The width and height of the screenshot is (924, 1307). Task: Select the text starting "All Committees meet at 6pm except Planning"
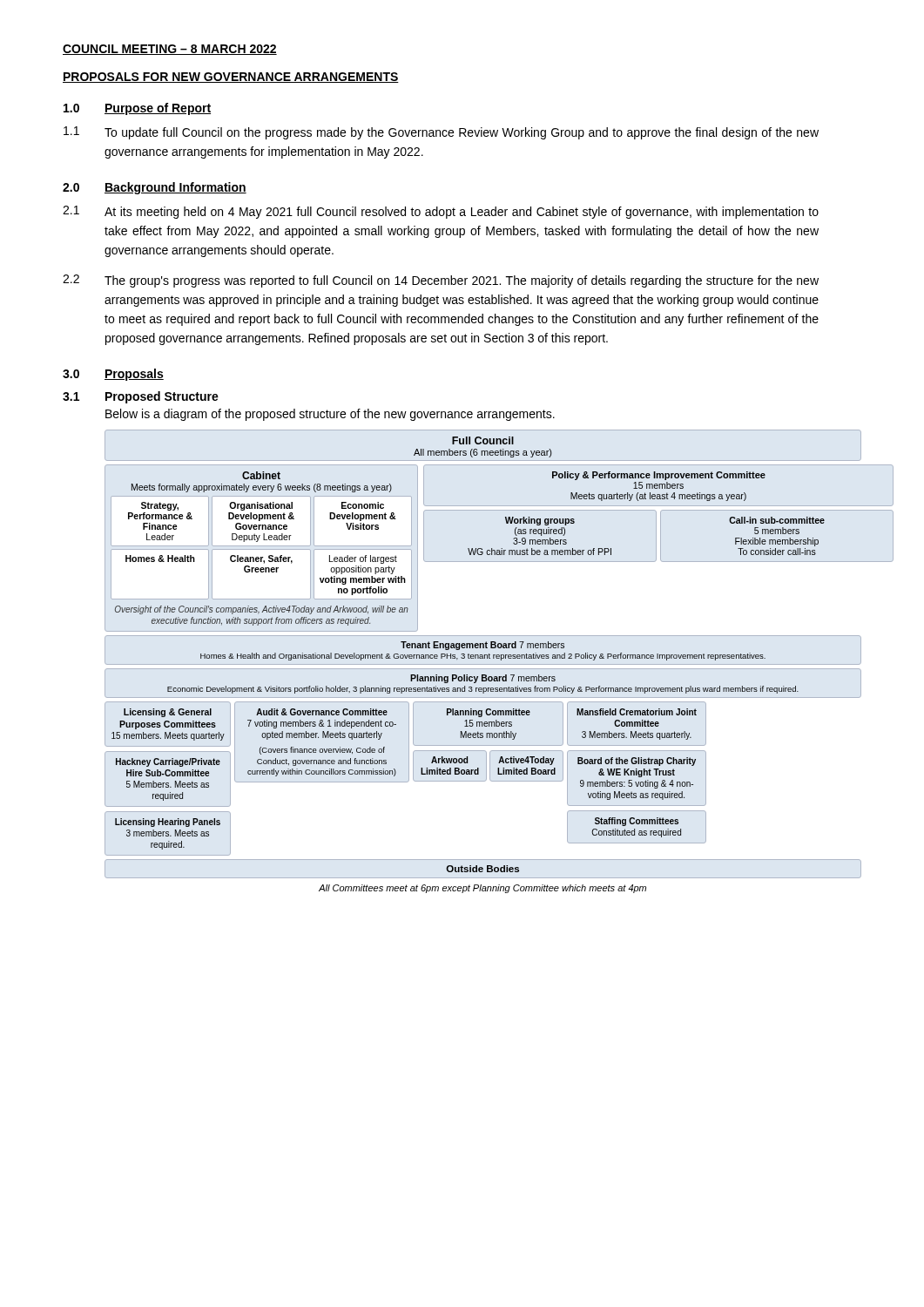click(483, 888)
